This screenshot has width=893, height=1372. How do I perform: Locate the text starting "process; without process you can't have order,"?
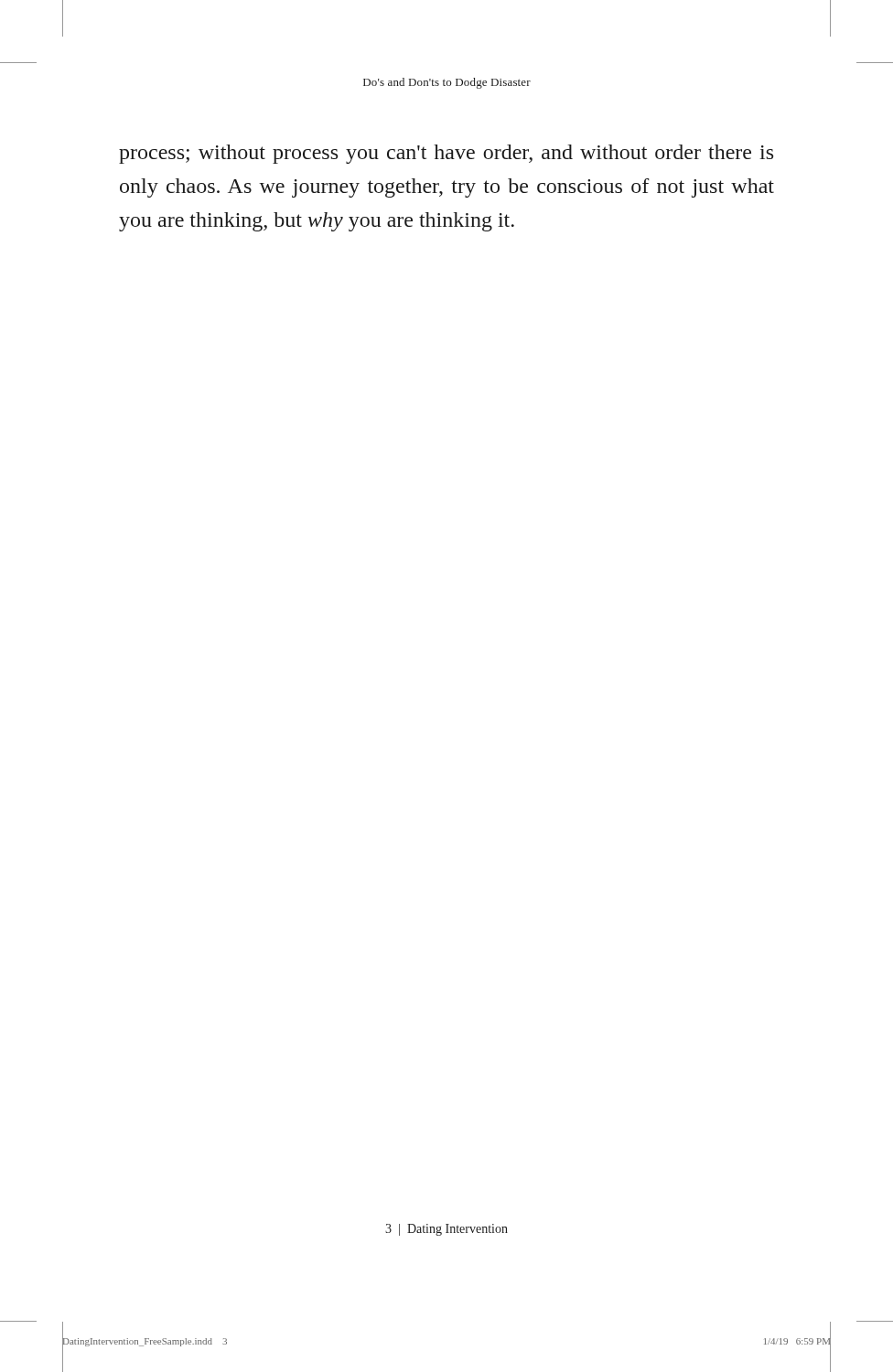446,186
